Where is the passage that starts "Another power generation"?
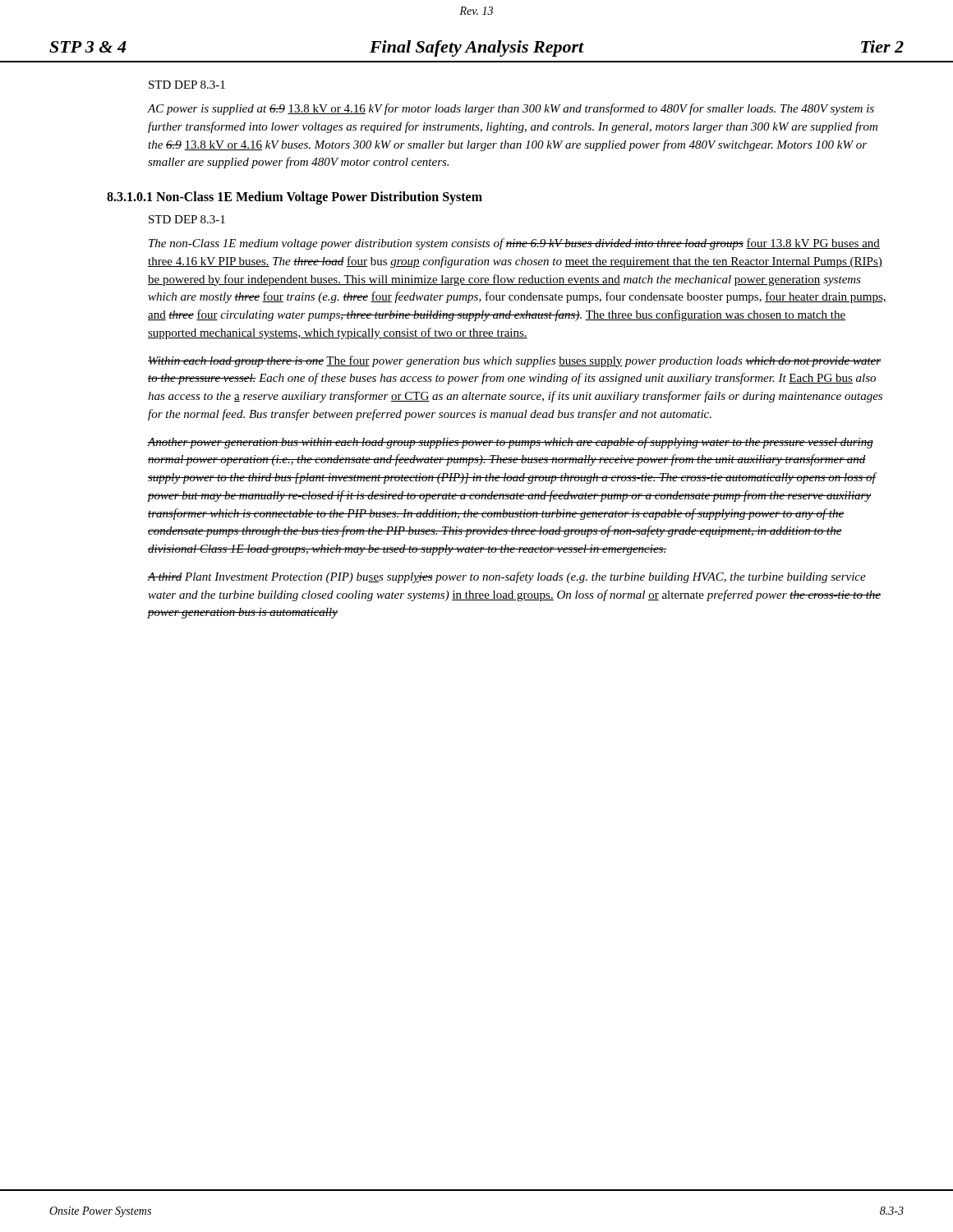This screenshot has width=953, height=1232. point(518,496)
